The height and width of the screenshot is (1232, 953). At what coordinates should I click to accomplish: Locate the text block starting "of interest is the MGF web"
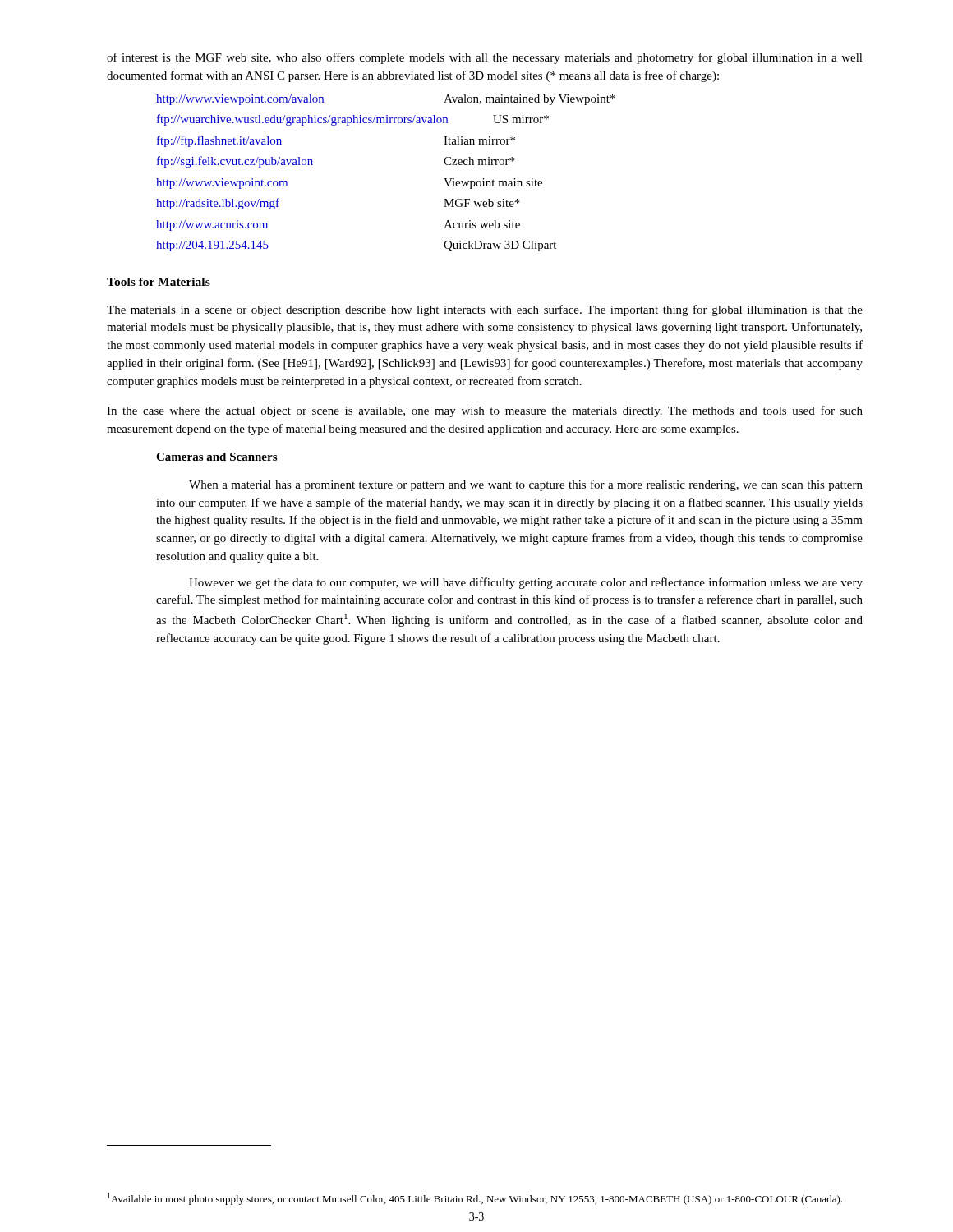tap(485, 67)
